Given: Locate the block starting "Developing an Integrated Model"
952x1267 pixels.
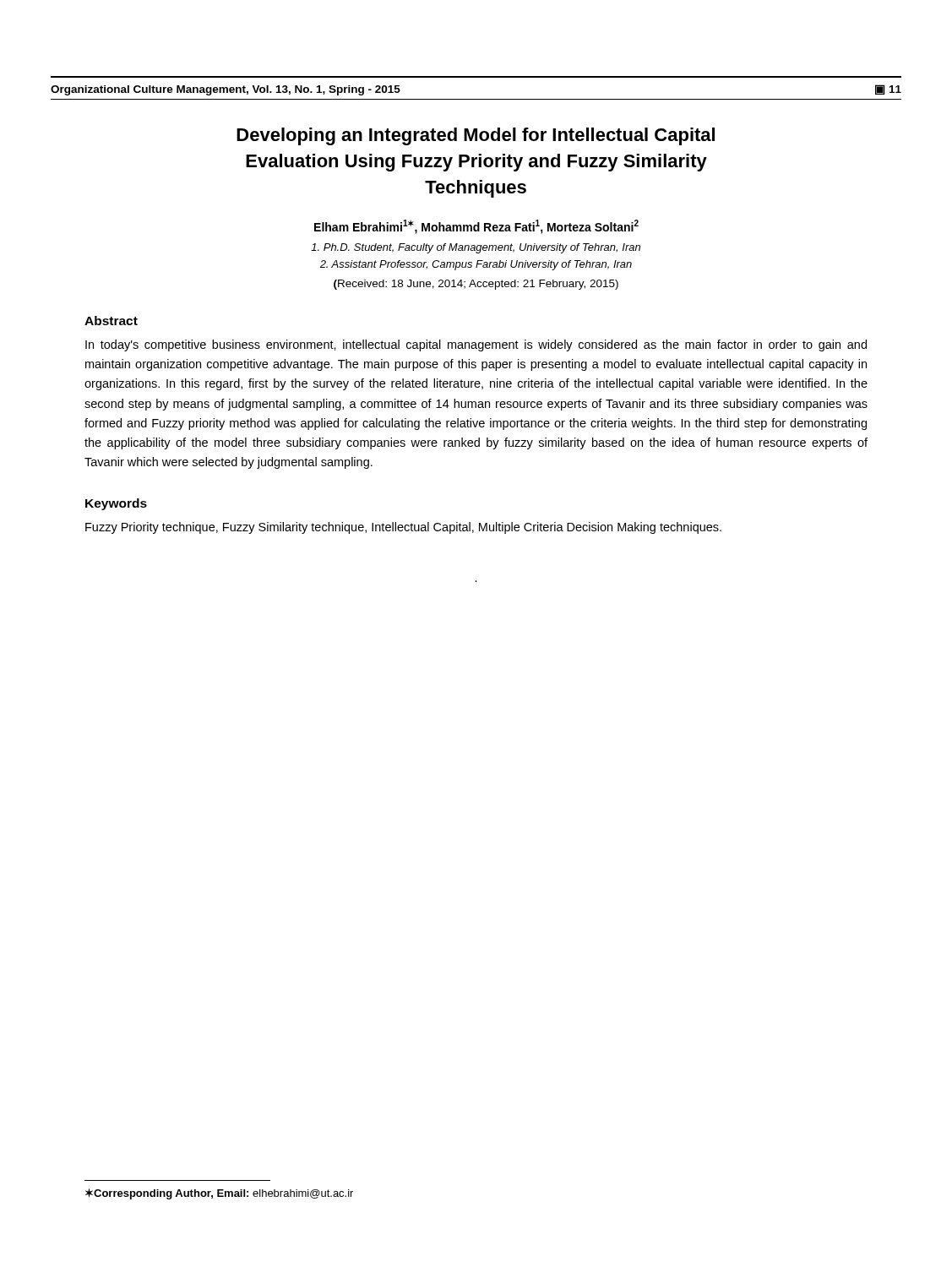Looking at the screenshot, I should pos(476,162).
